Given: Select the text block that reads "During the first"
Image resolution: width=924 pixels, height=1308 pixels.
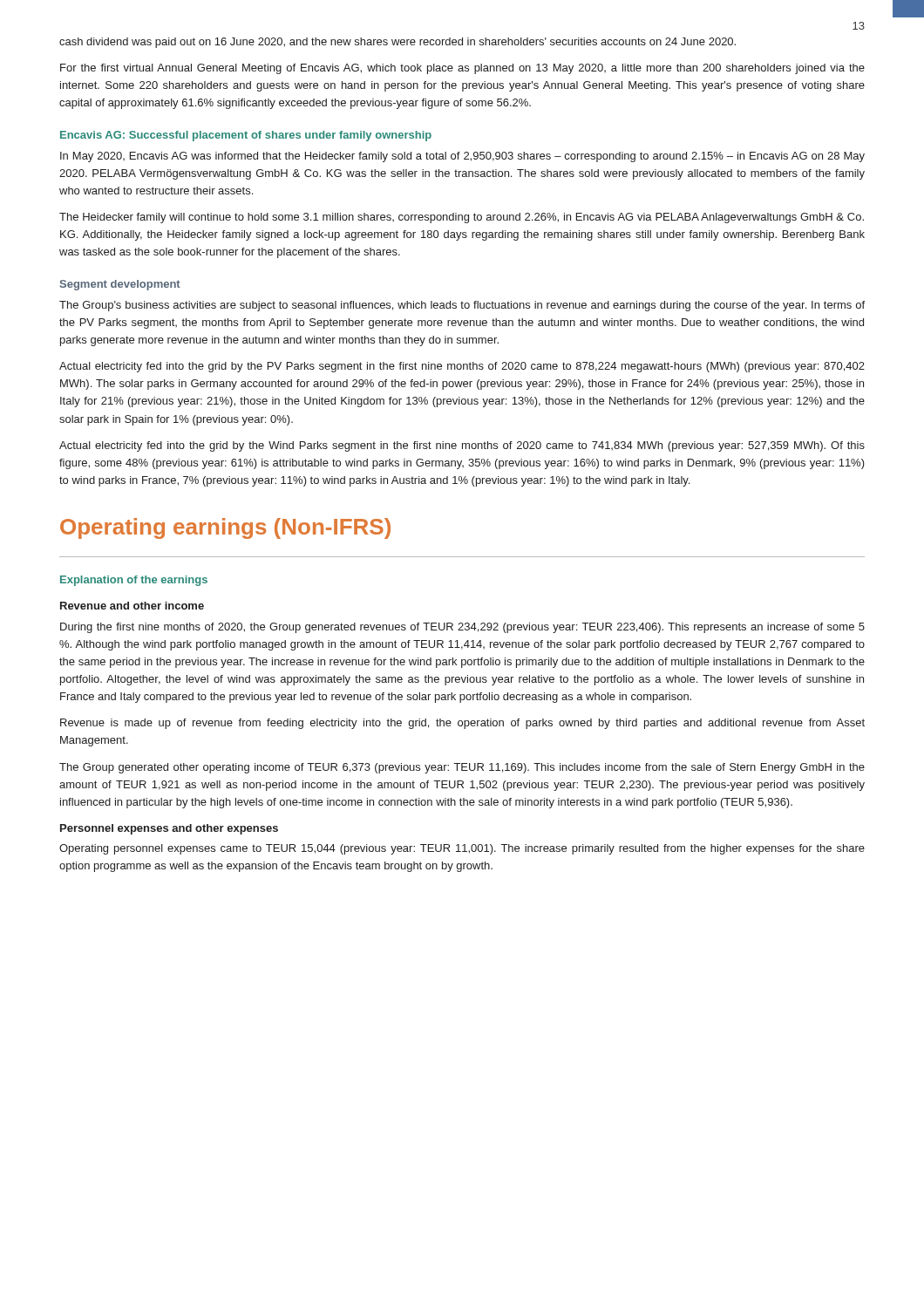Looking at the screenshot, I should (x=462, y=662).
